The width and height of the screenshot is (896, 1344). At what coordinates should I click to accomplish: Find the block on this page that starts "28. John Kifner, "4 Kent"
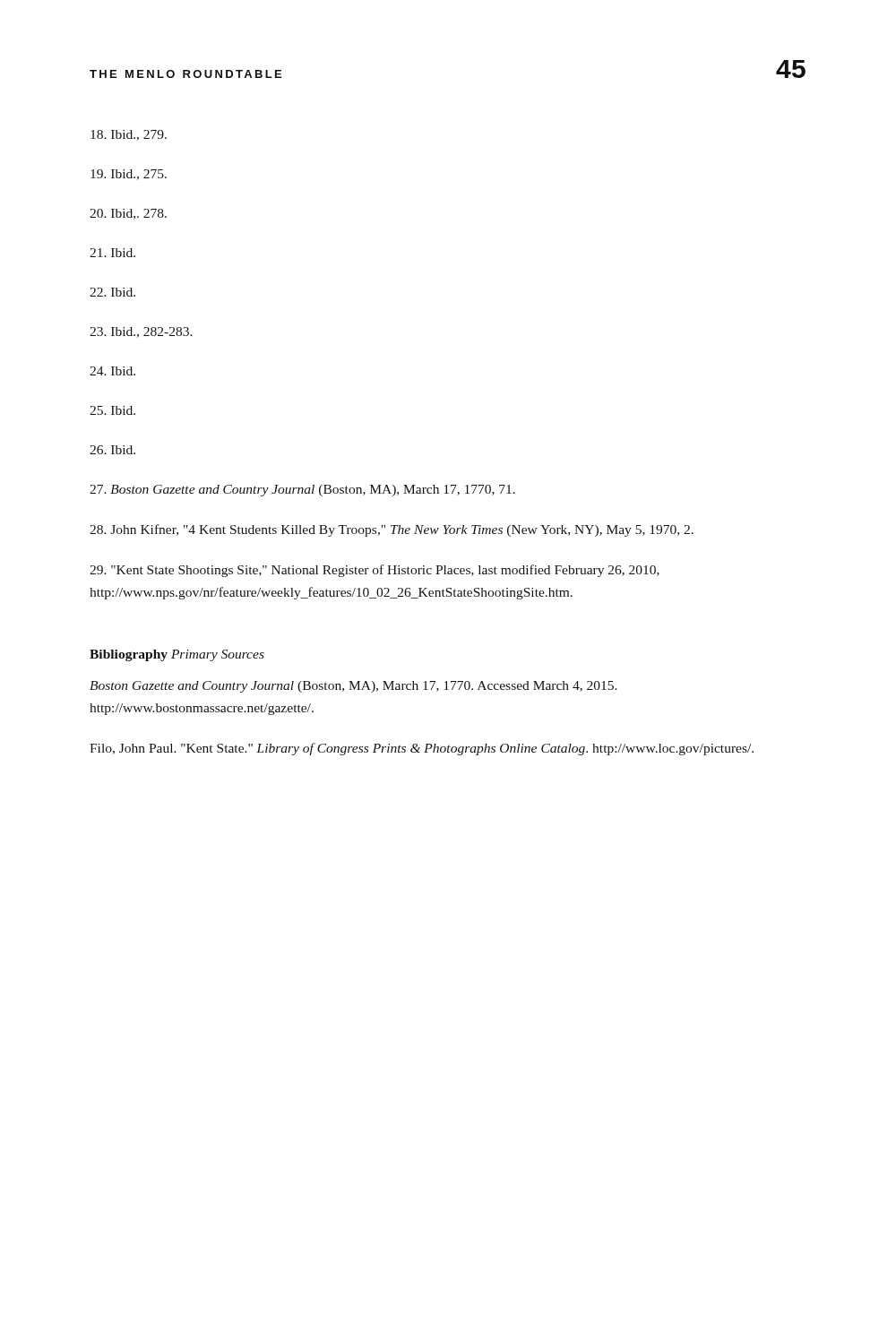[x=392, y=529]
